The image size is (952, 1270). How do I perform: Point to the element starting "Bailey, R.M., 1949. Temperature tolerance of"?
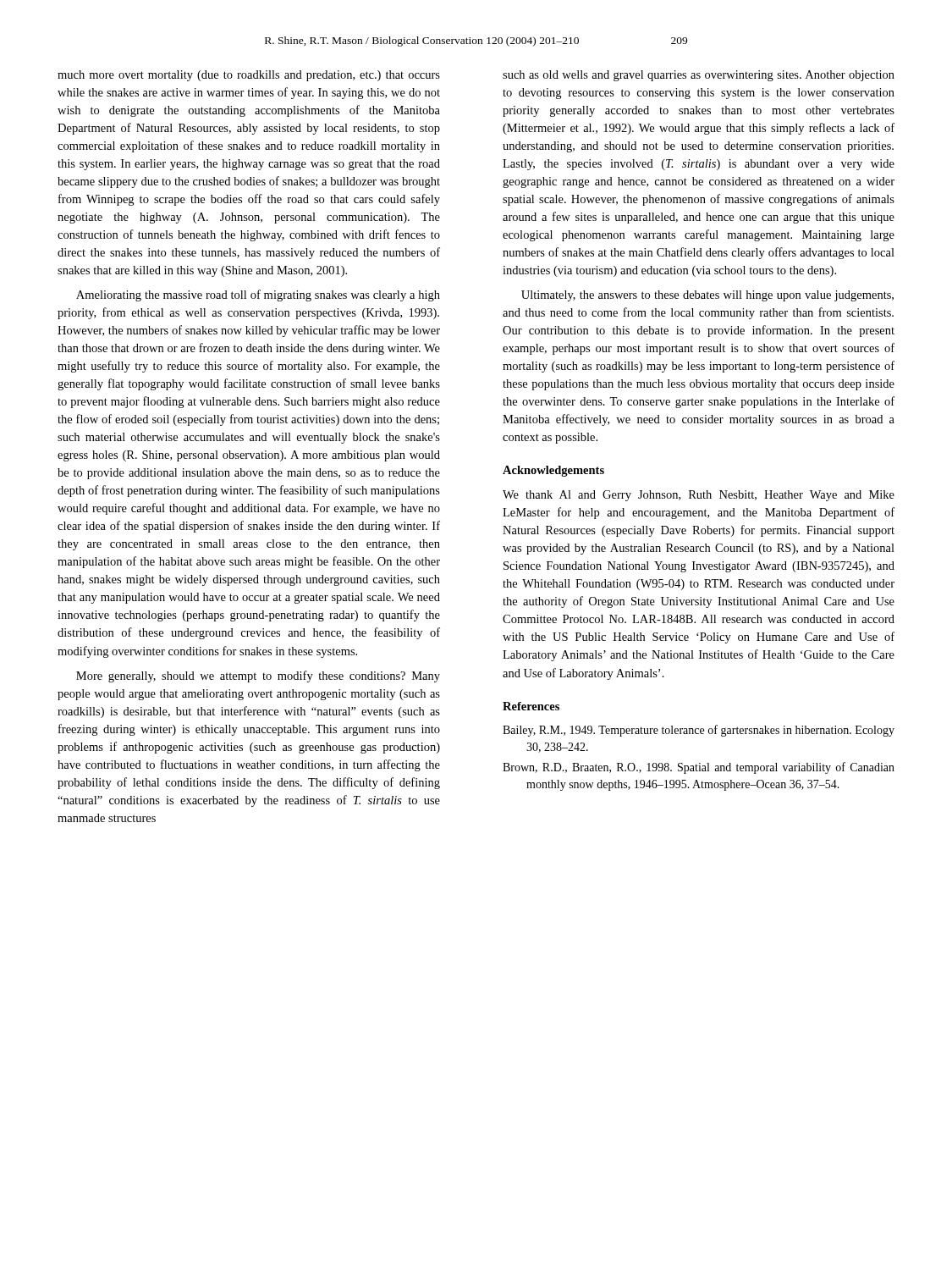[699, 739]
